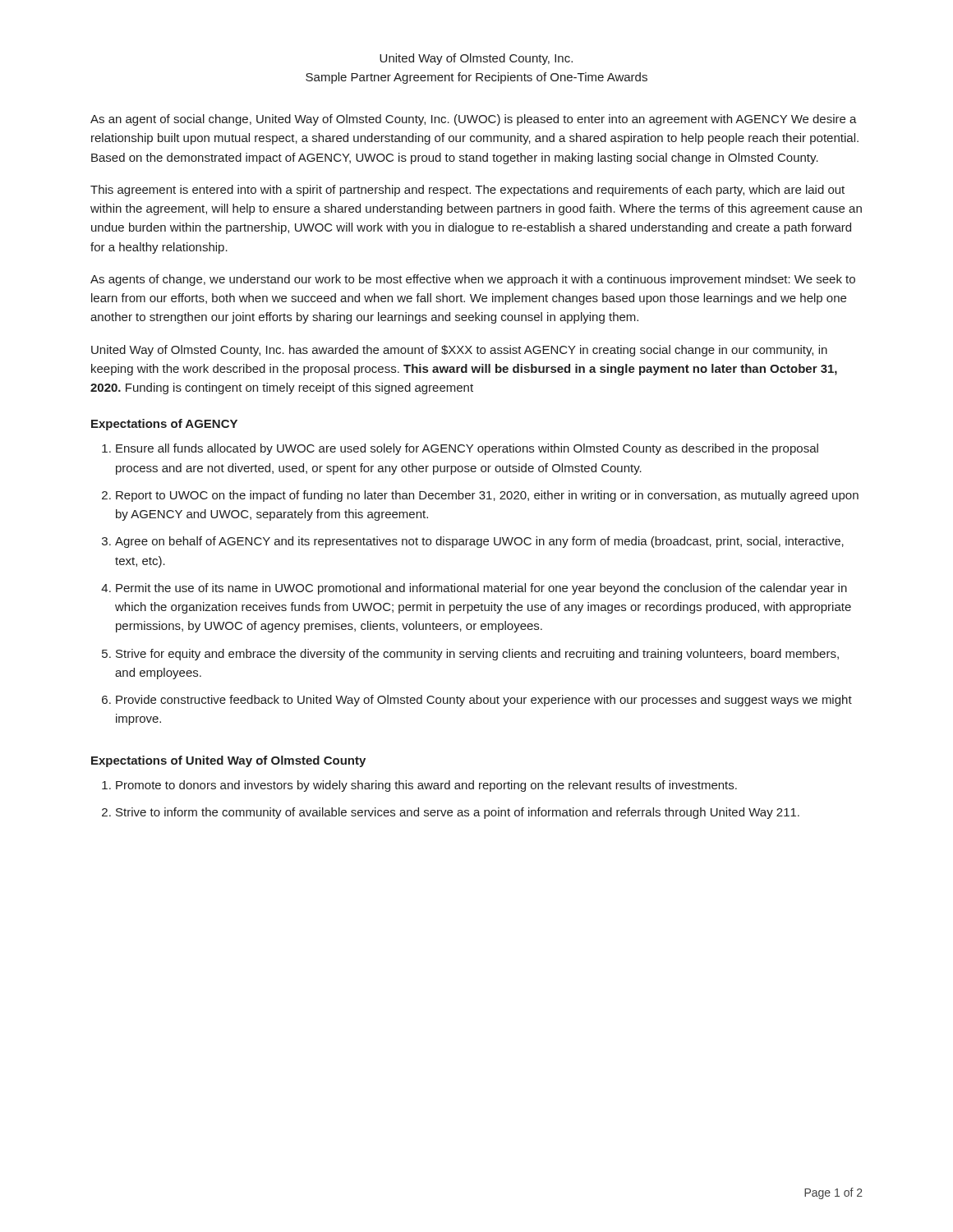Find the list item with the text "Provide constructive feedback to United"
953x1232 pixels.
[x=483, y=709]
